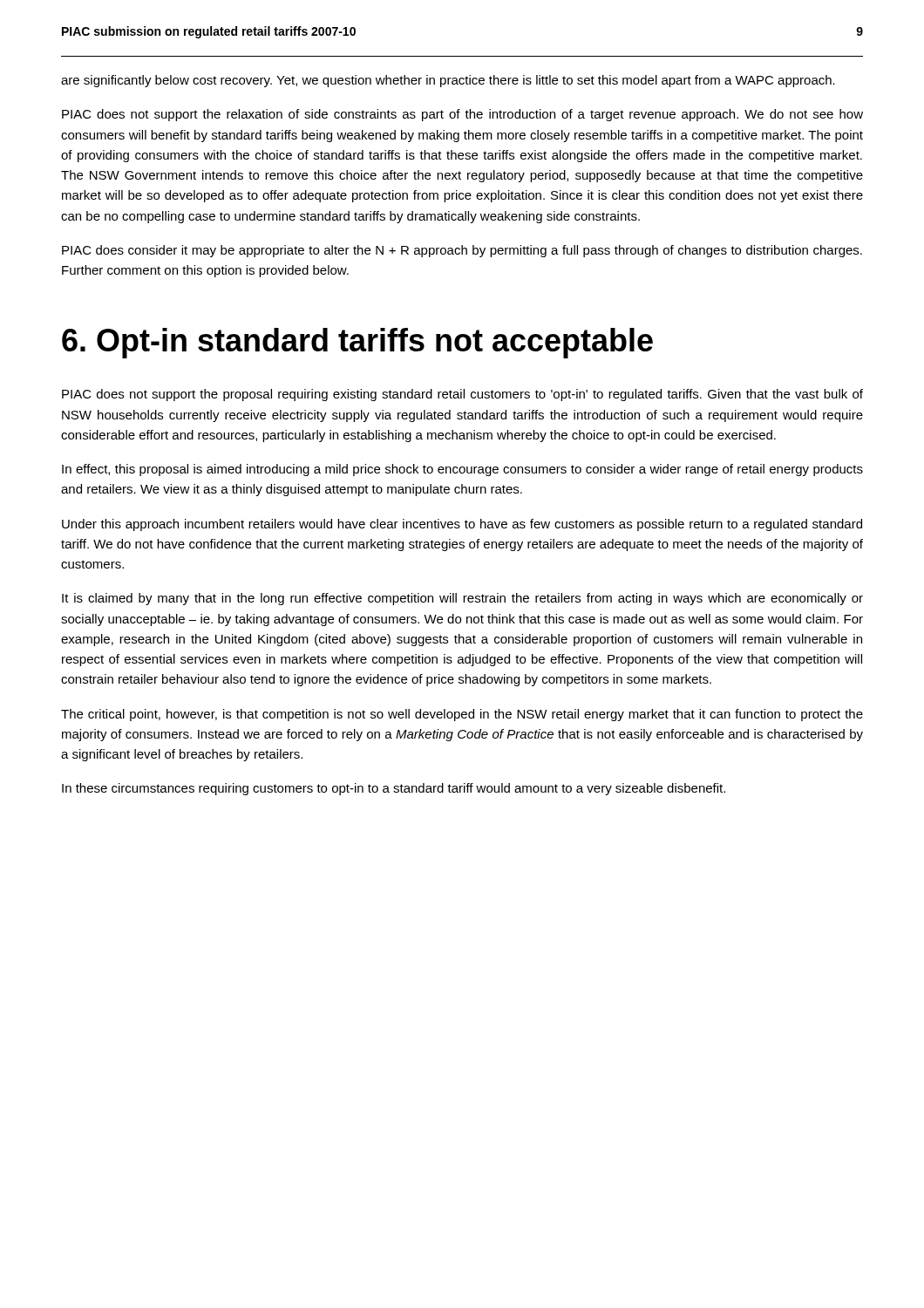The width and height of the screenshot is (924, 1308).
Task: Point to the block beginning "The critical point, however,"
Action: pos(462,734)
